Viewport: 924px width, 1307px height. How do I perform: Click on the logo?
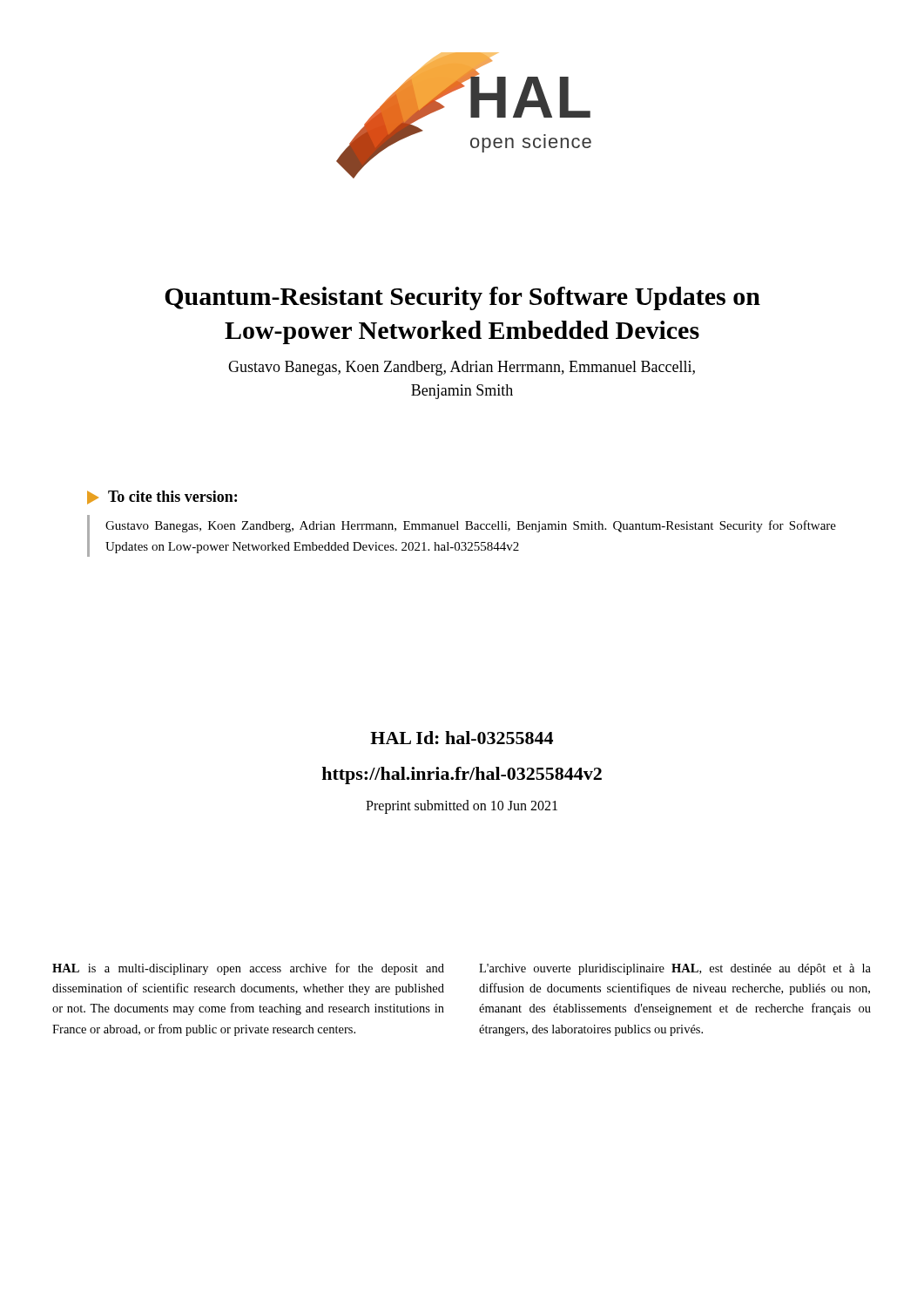pyautogui.click(x=462, y=124)
